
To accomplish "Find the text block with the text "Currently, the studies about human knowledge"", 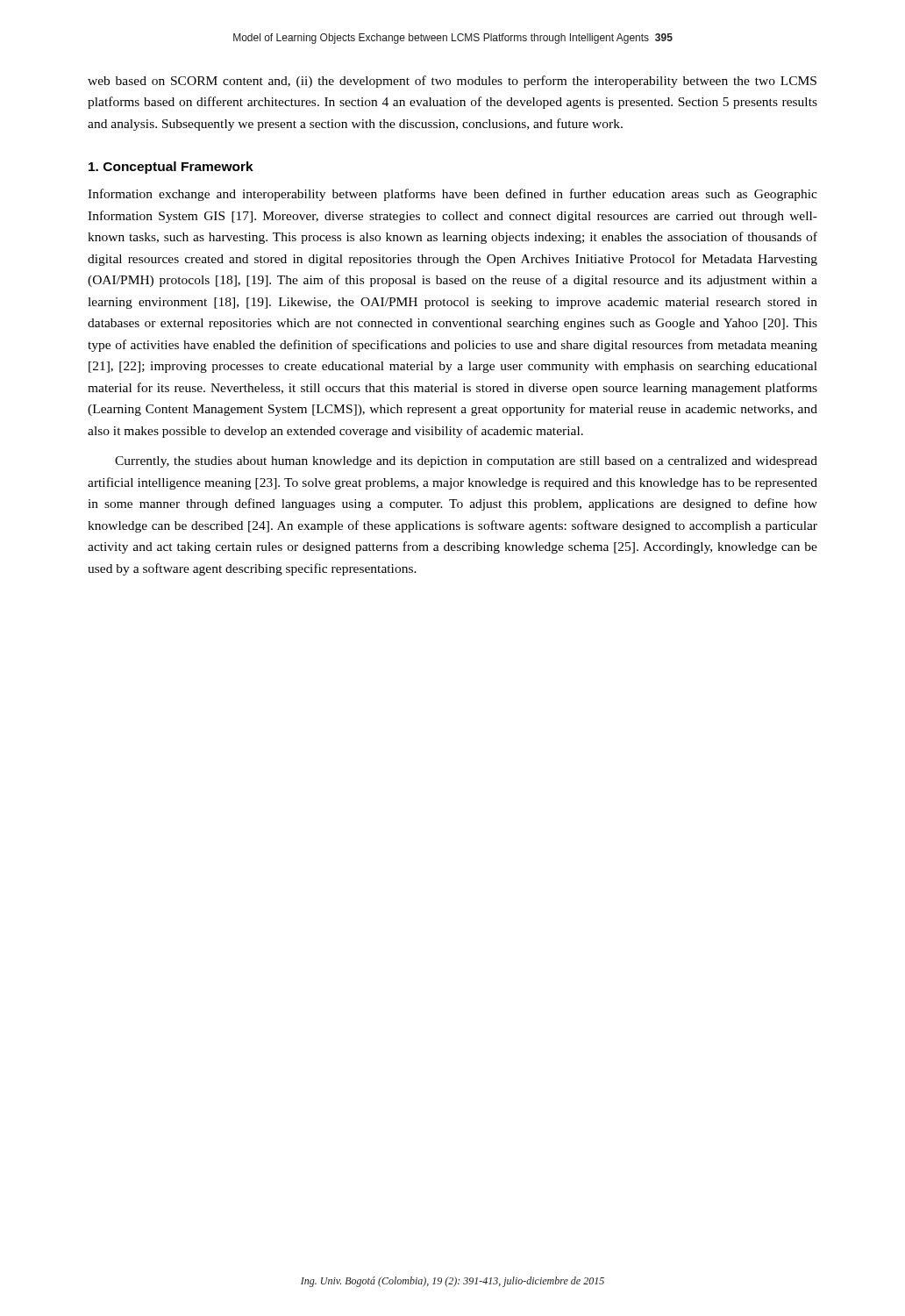I will coord(452,514).
